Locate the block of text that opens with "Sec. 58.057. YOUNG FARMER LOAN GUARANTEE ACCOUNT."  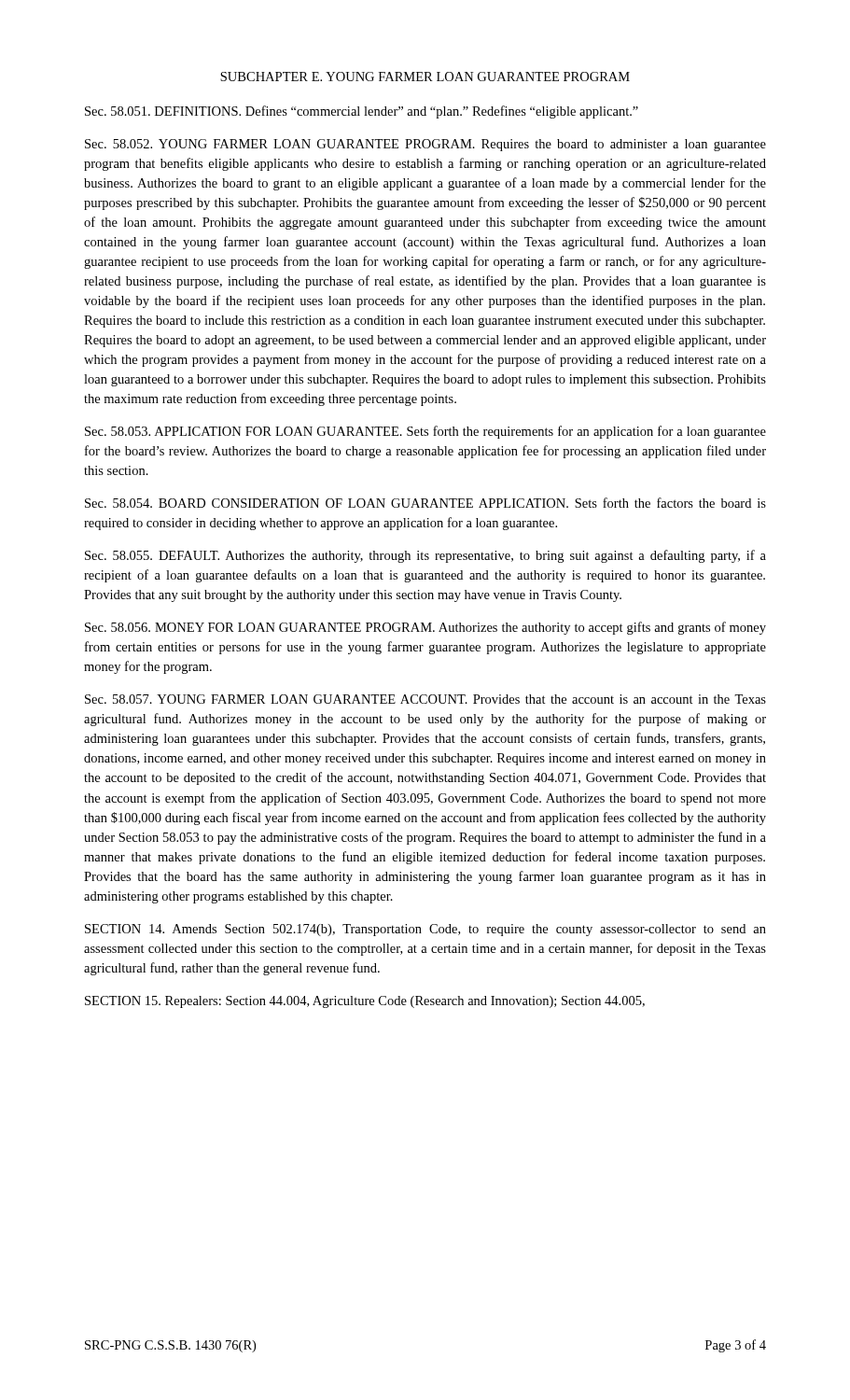click(x=425, y=798)
